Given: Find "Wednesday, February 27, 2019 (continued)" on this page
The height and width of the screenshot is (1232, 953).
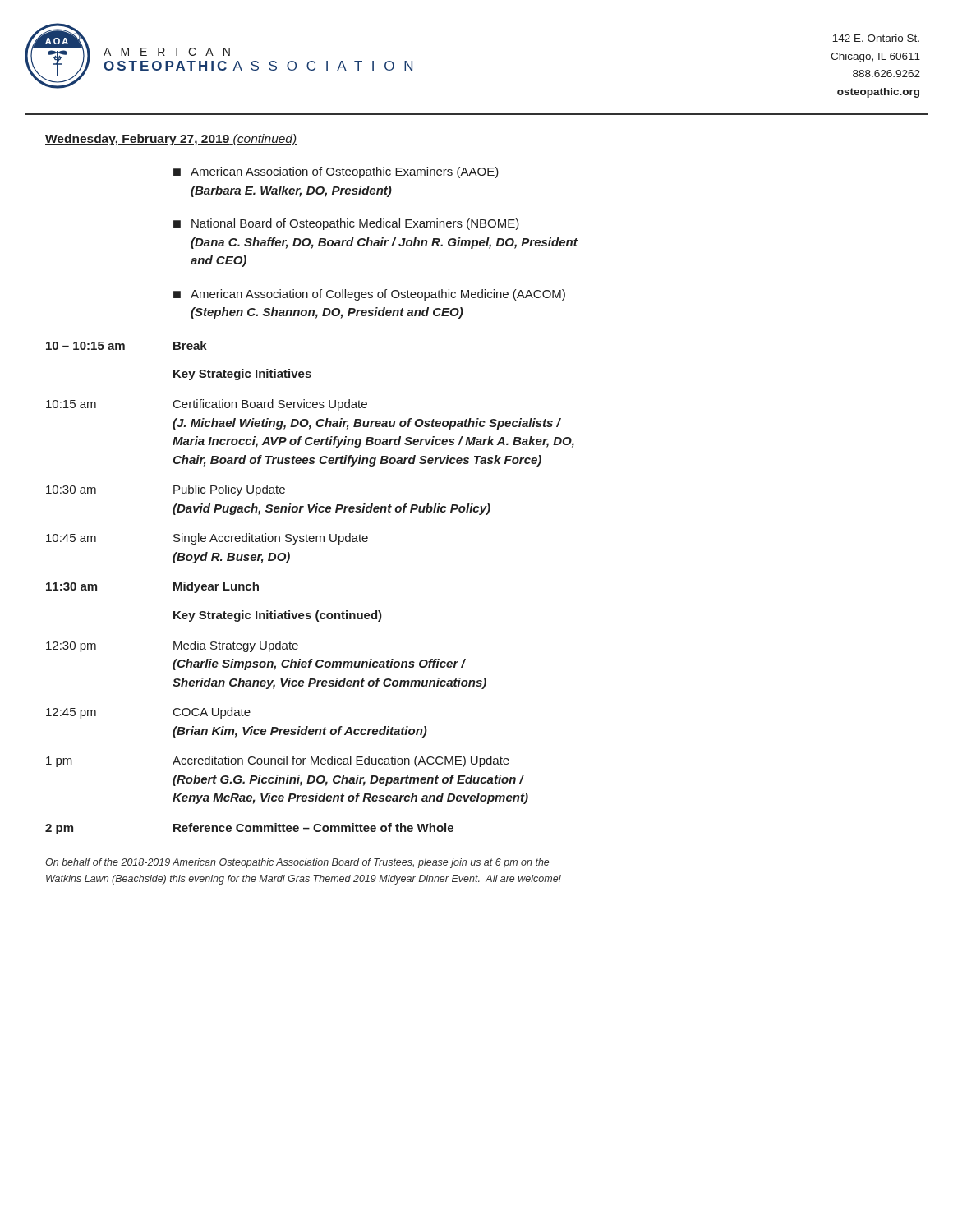Looking at the screenshot, I should pyautogui.click(x=171, y=140).
